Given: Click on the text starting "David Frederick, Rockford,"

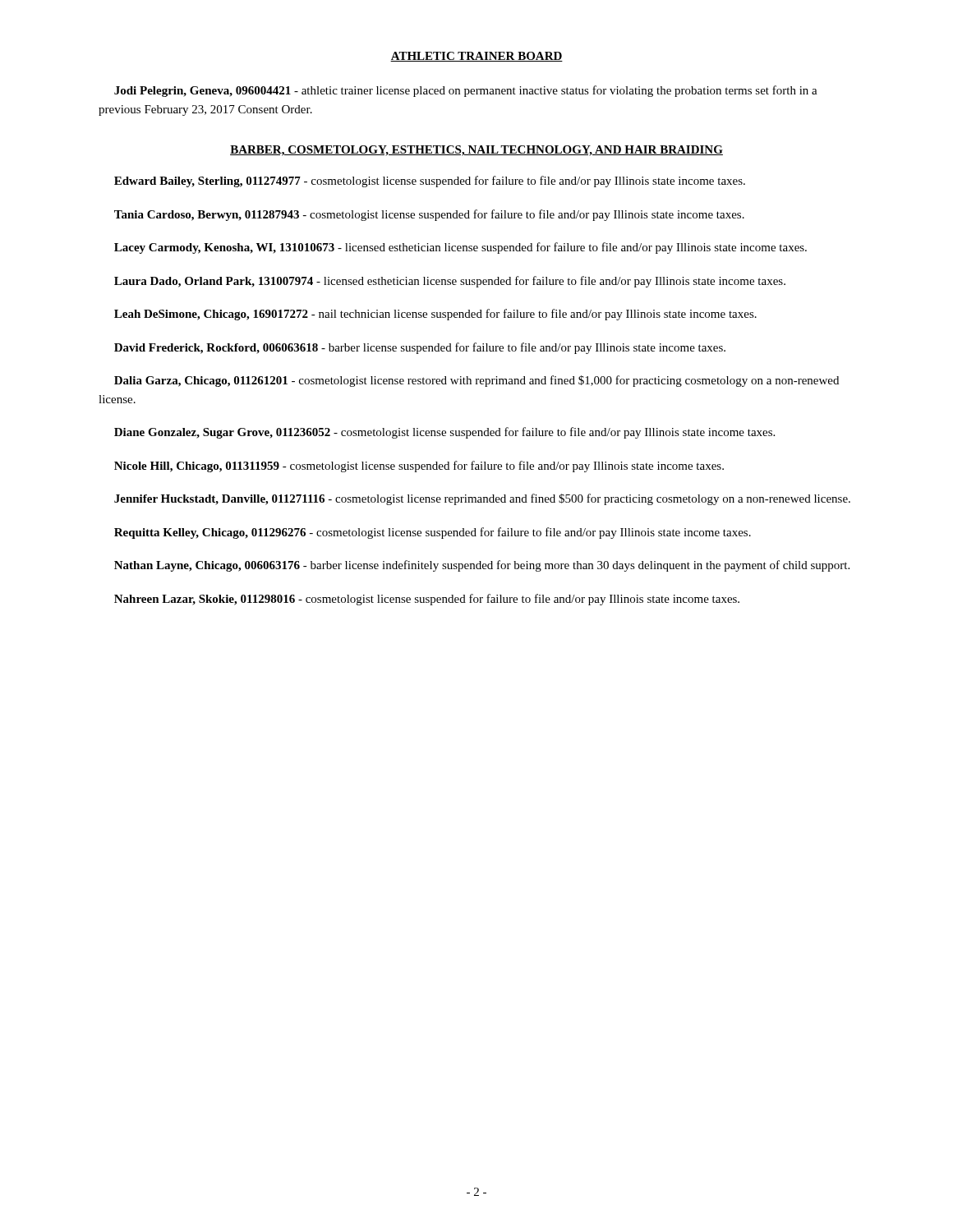Looking at the screenshot, I should (x=476, y=347).
